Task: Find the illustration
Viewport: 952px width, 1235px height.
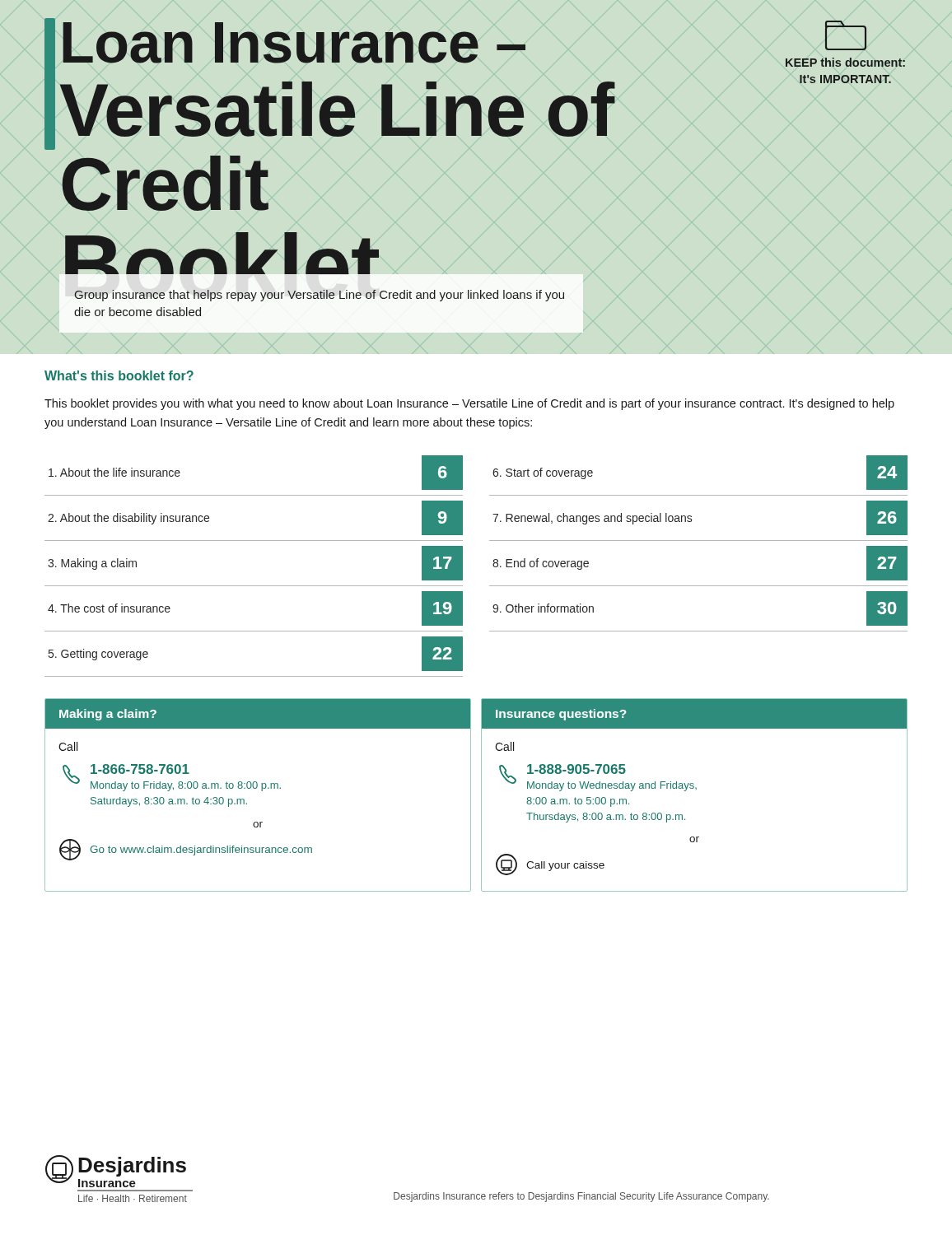Action: click(476, 177)
